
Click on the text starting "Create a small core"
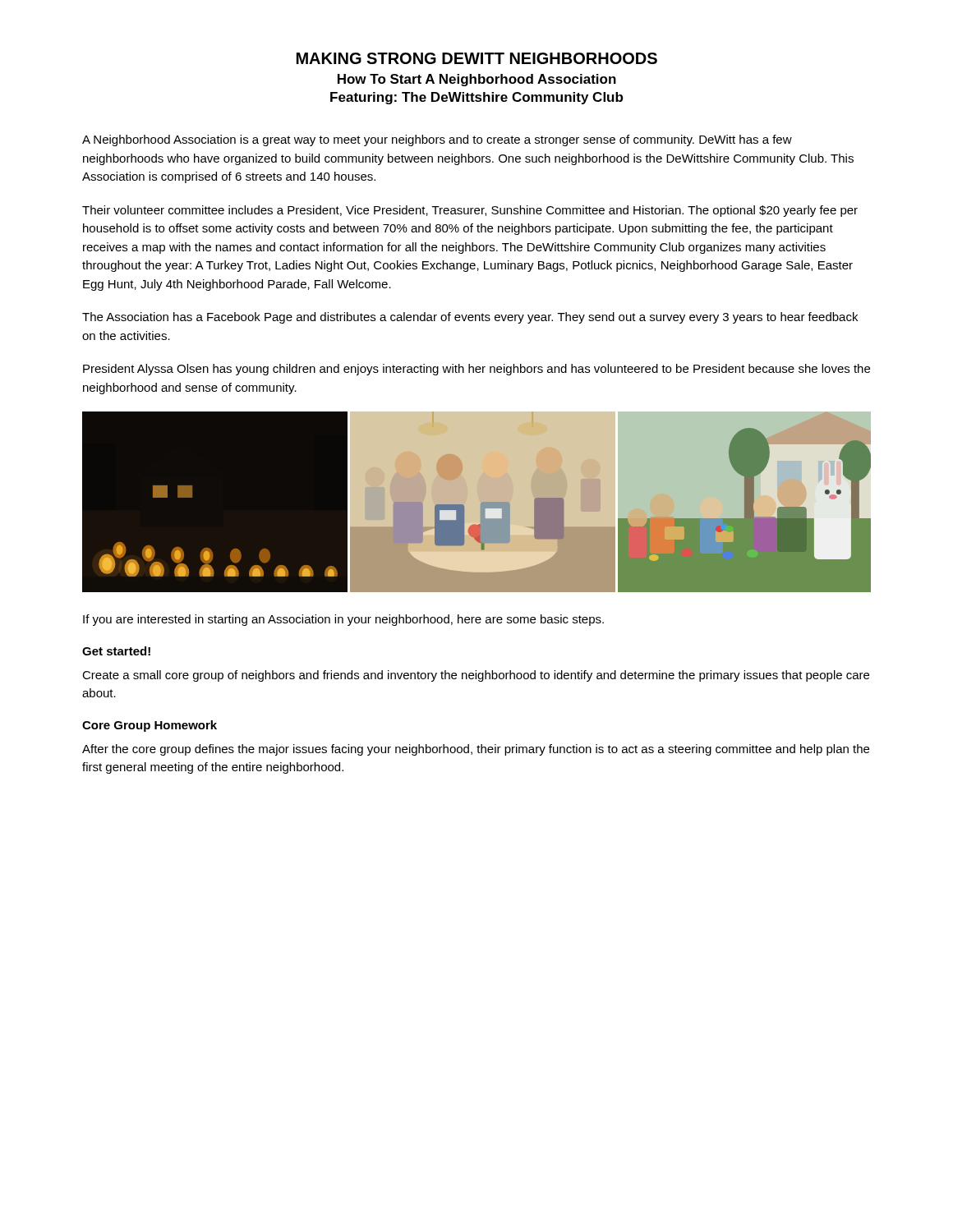click(x=476, y=684)
